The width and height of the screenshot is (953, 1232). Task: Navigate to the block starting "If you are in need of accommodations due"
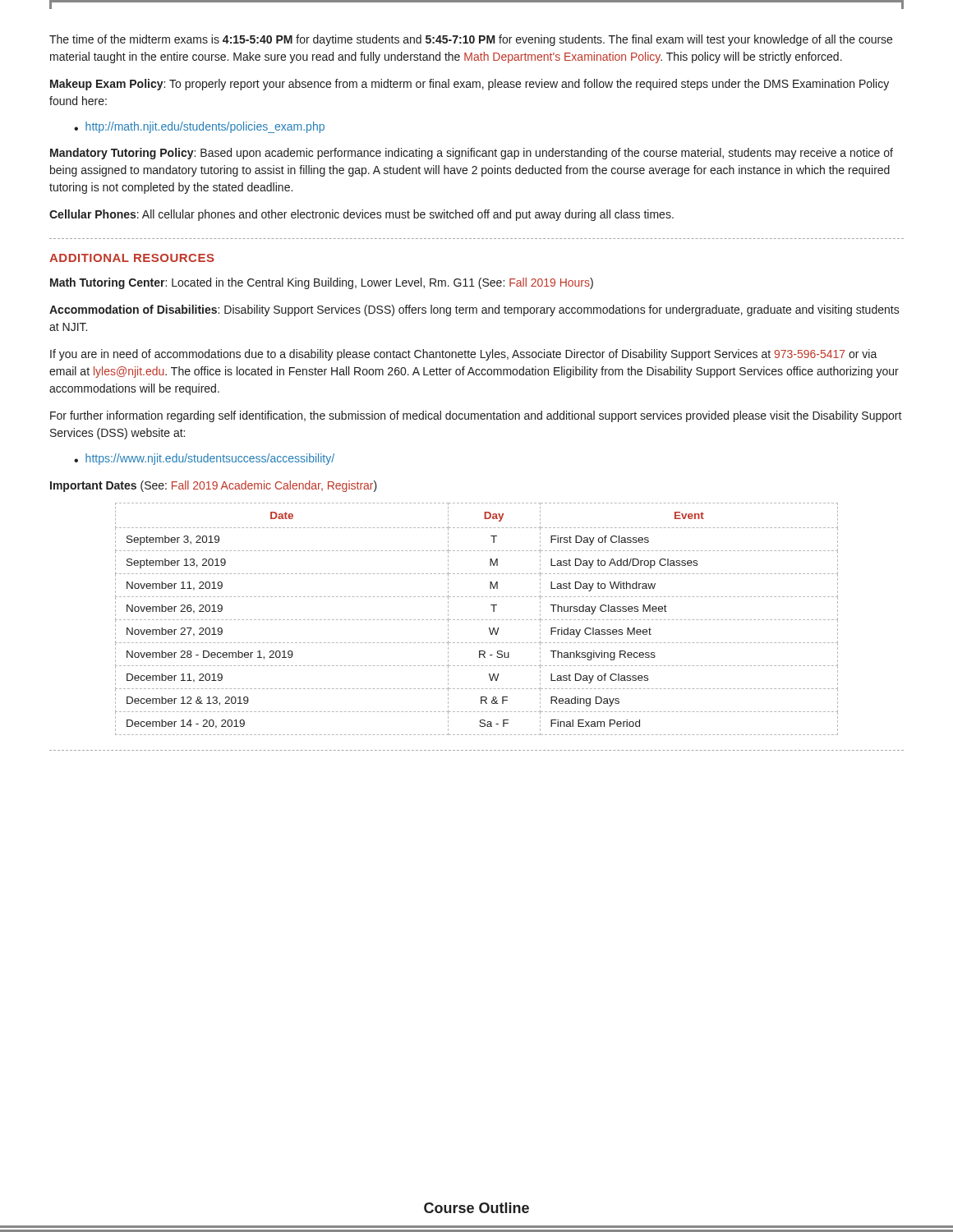pyautogui.click(x=474, y=372)
